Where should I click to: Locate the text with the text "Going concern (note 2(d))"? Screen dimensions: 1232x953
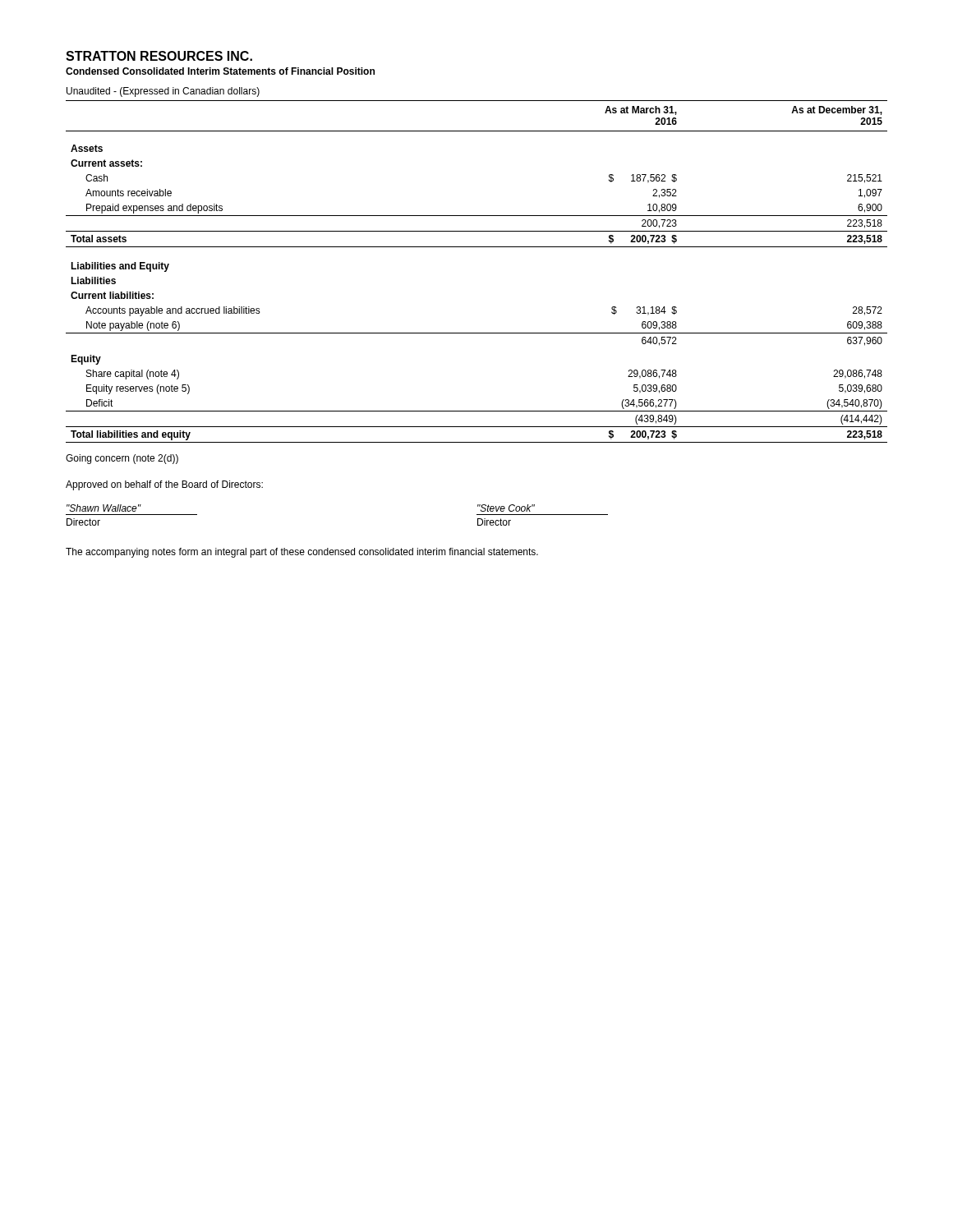[122, 458]
